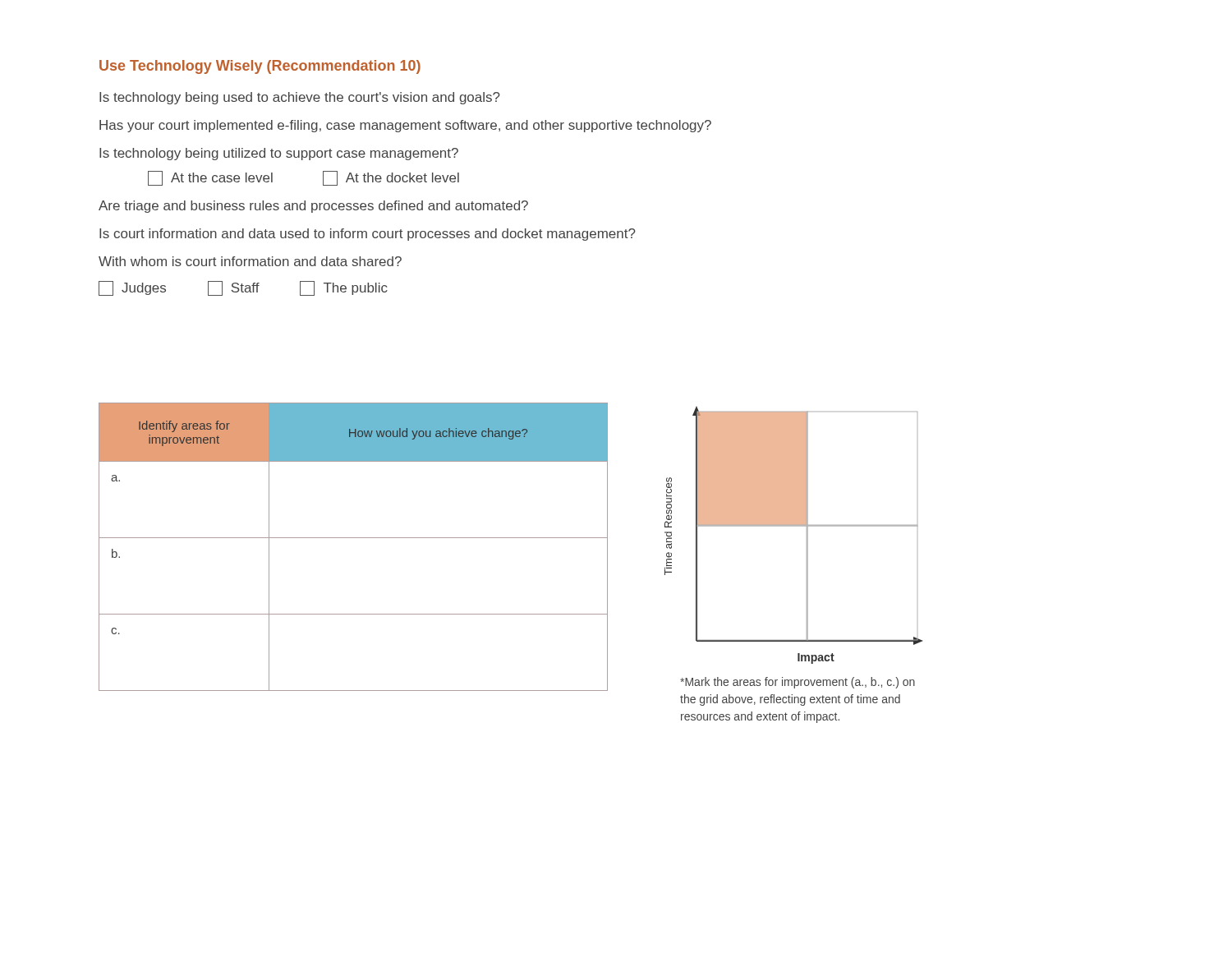Select the element starting "Is technology being utilized to support case"

pos(279,153)
